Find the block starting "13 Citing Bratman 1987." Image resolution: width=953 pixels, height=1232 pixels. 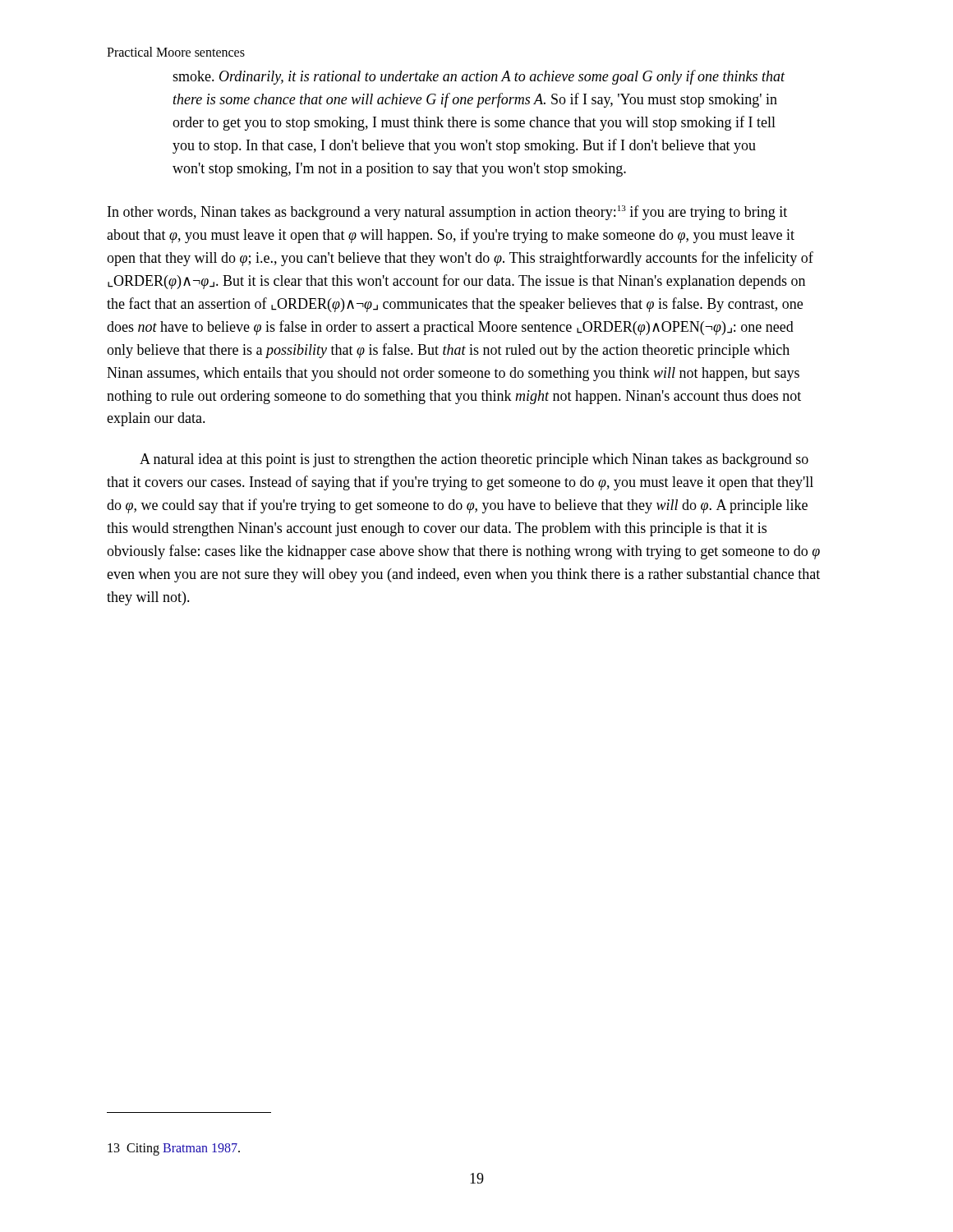point(174,1148)
